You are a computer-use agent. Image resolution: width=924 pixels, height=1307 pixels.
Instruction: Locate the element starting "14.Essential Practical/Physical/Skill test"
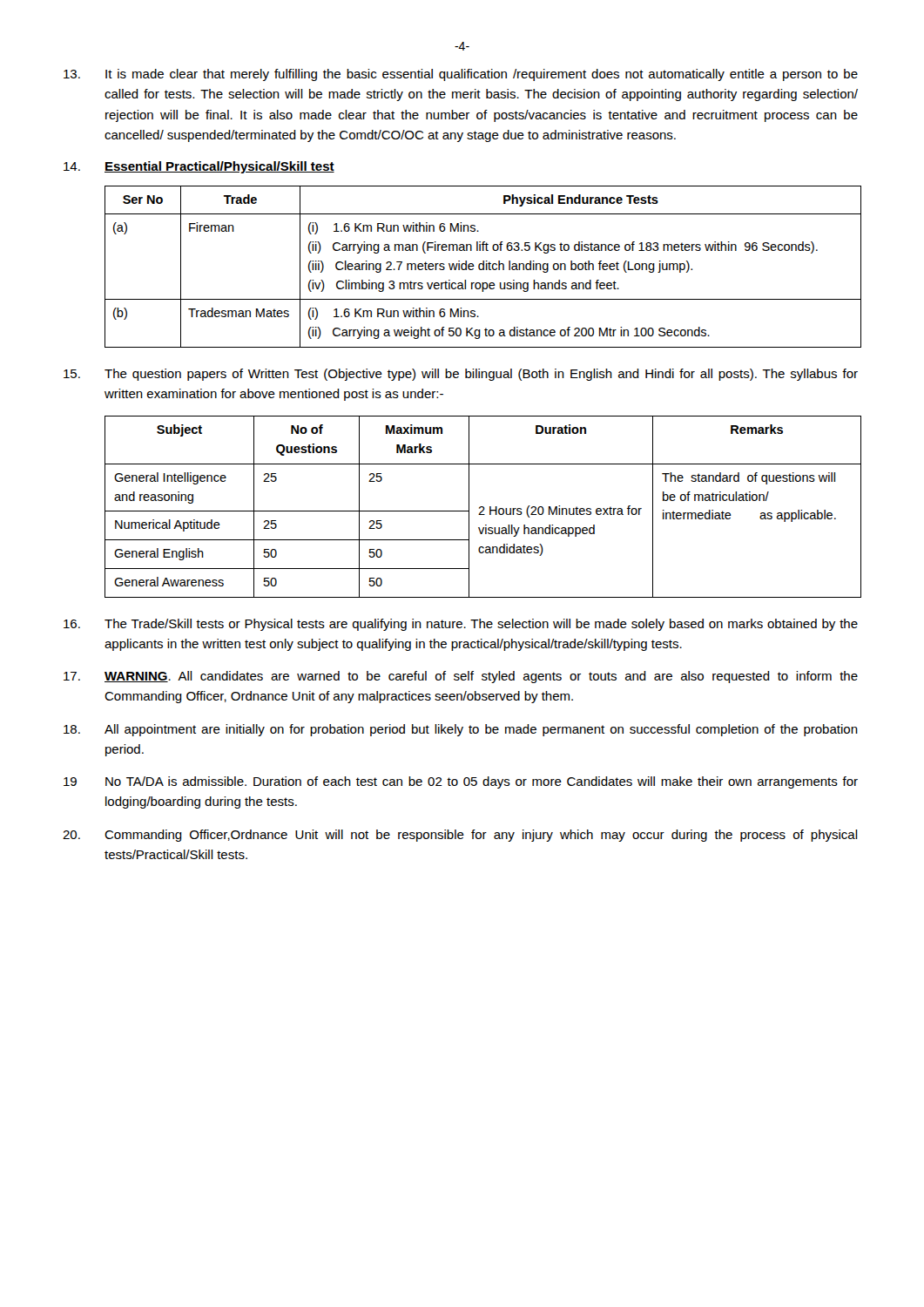point(198,167)
